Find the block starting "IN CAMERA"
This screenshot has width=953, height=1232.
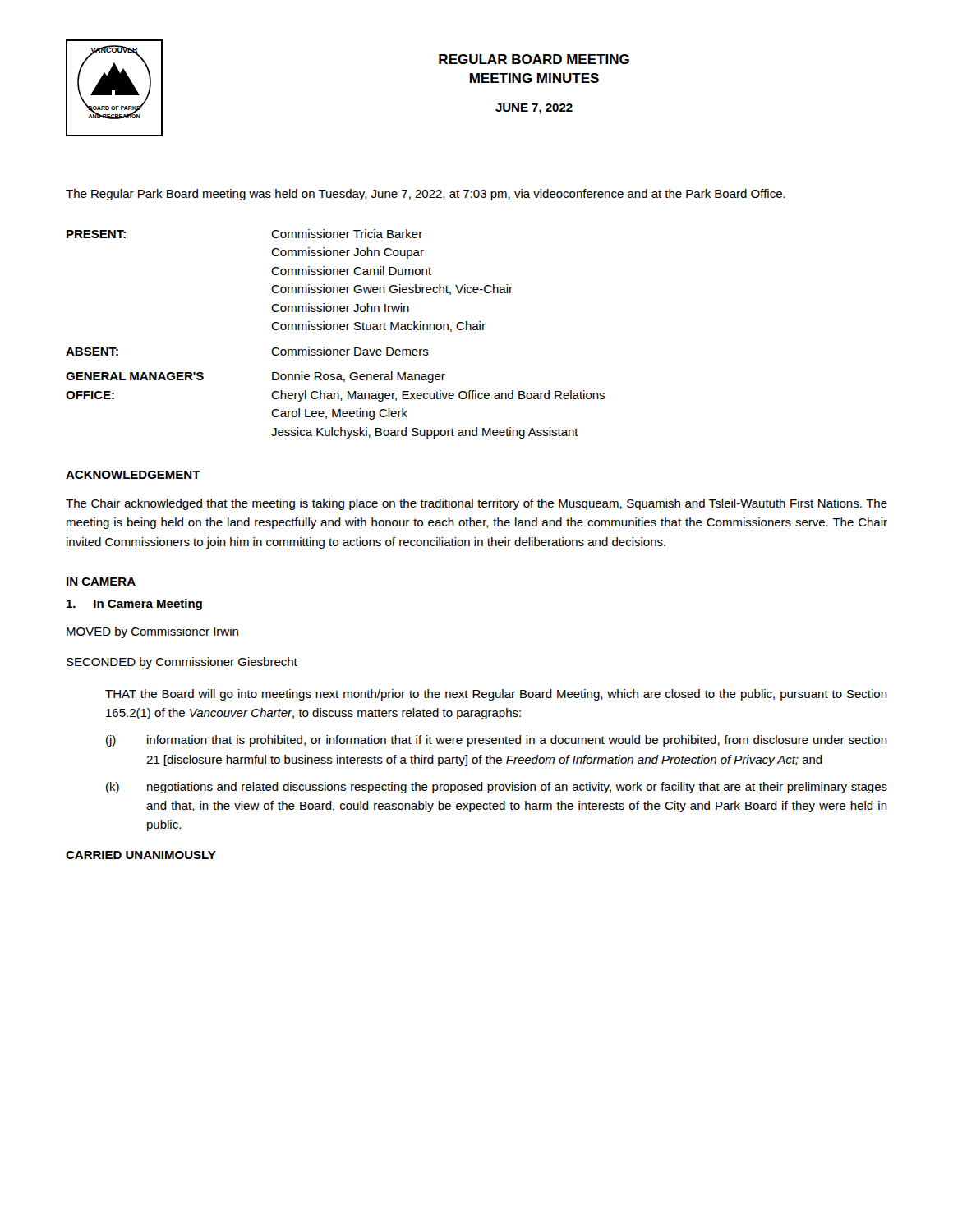pos(101,582)
